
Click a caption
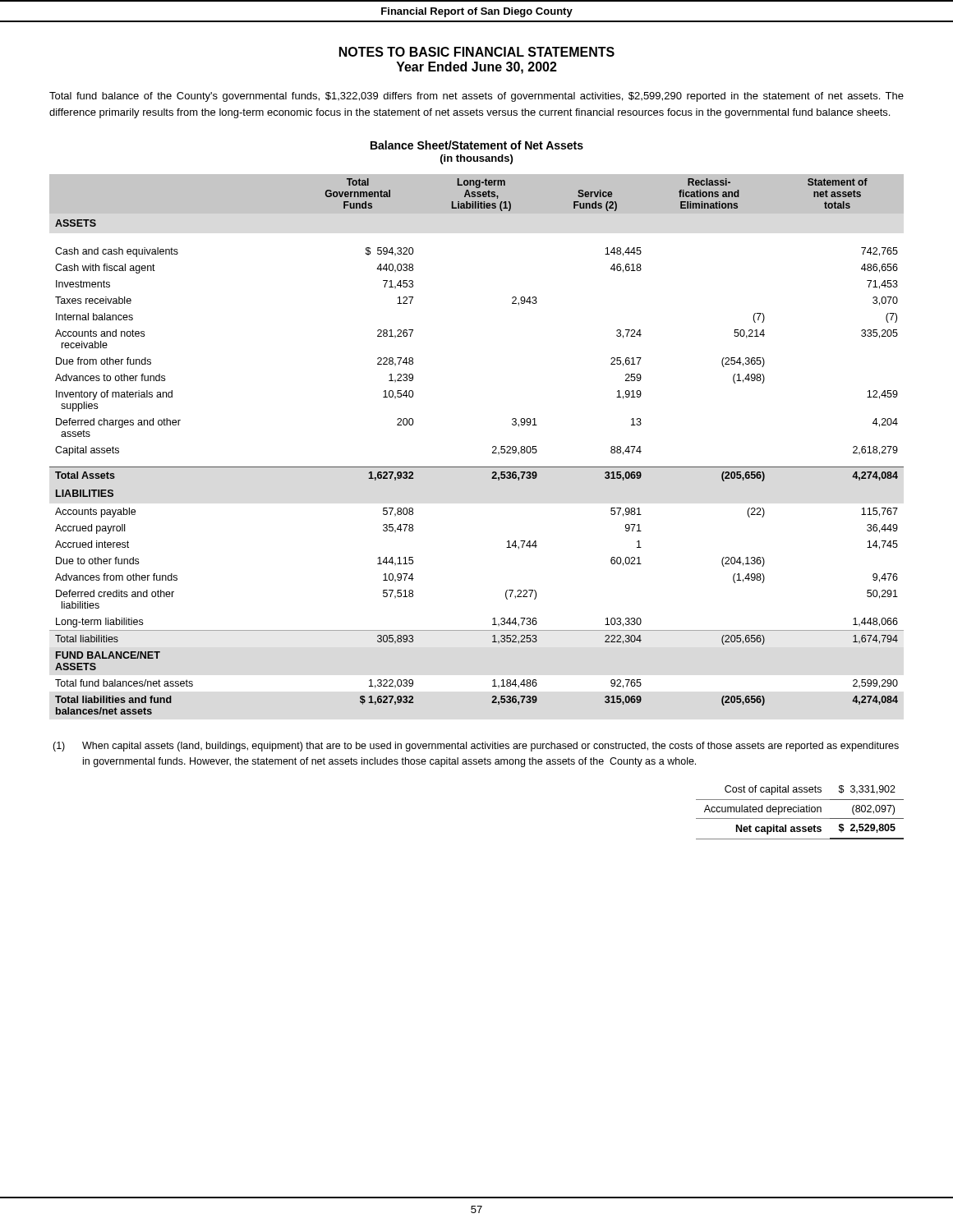[476, 152]
